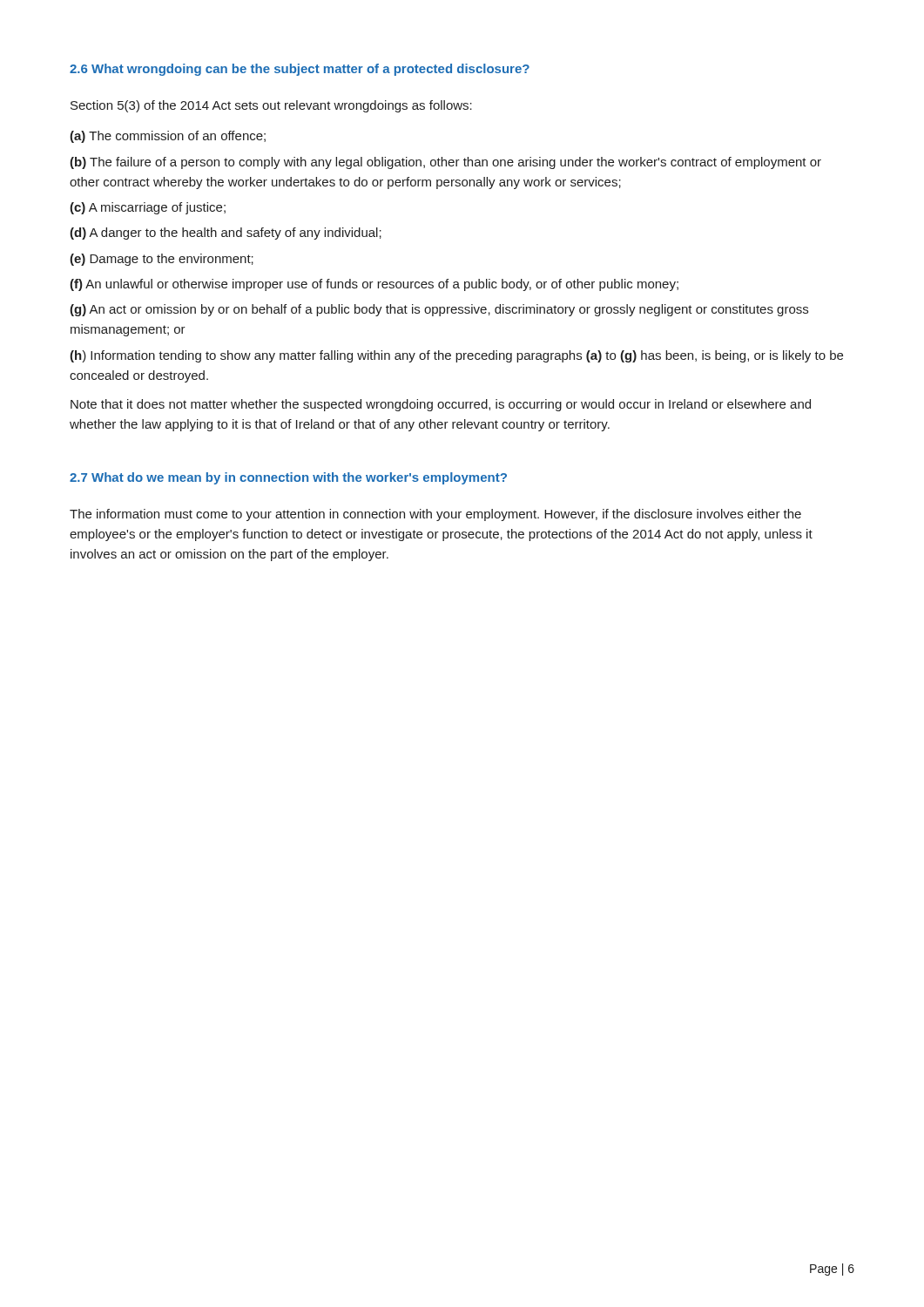This screenshot has width=924, height=1307.
Task: Select the block starting "(c) A miscarriage of justice;"
Action: click(148, 207)
